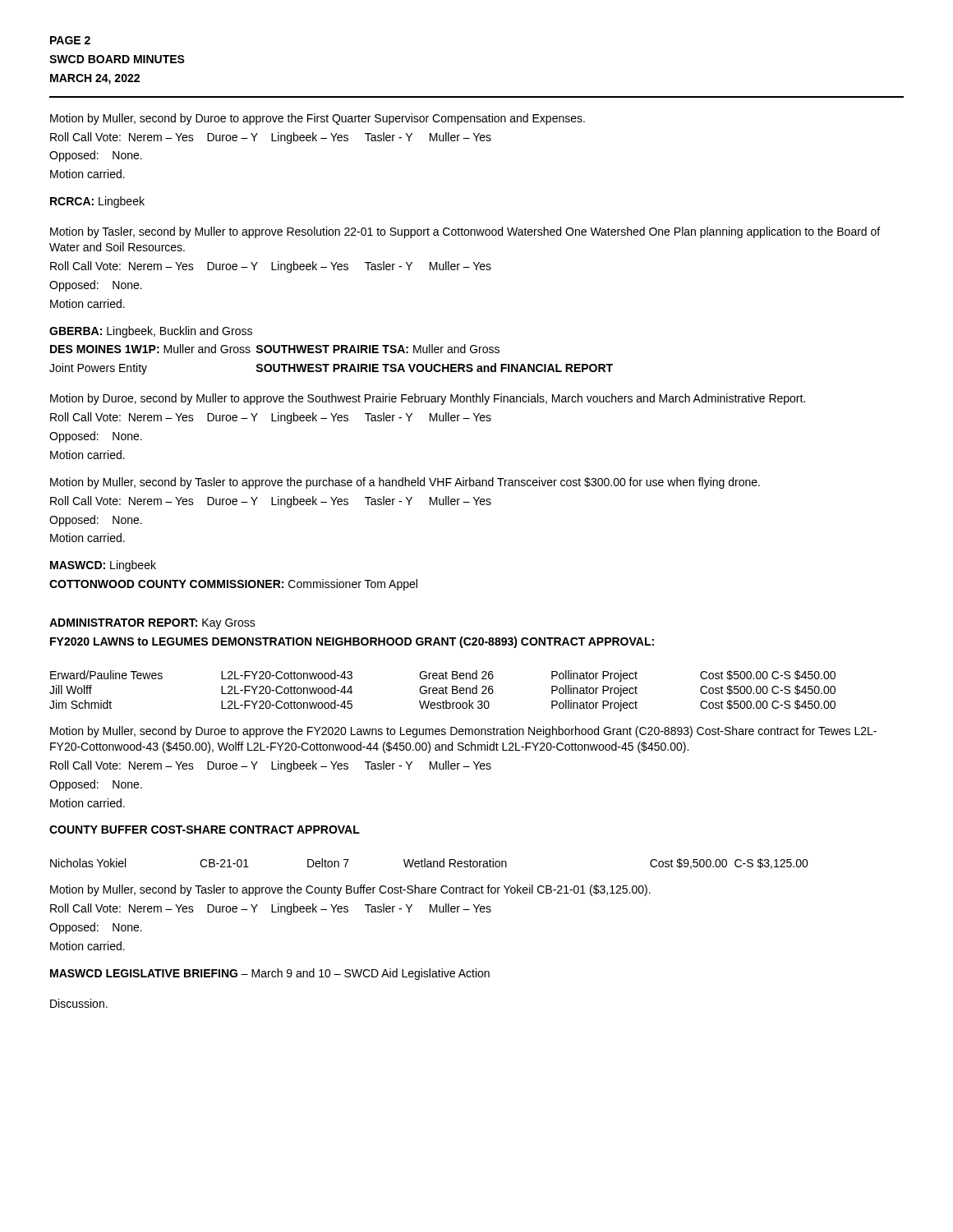Image resolution: width=953 pixels, height=1232 pixels.
Task: Point to the block beginning "Motion by Duroe,"
Action: (x=476, y=427)
